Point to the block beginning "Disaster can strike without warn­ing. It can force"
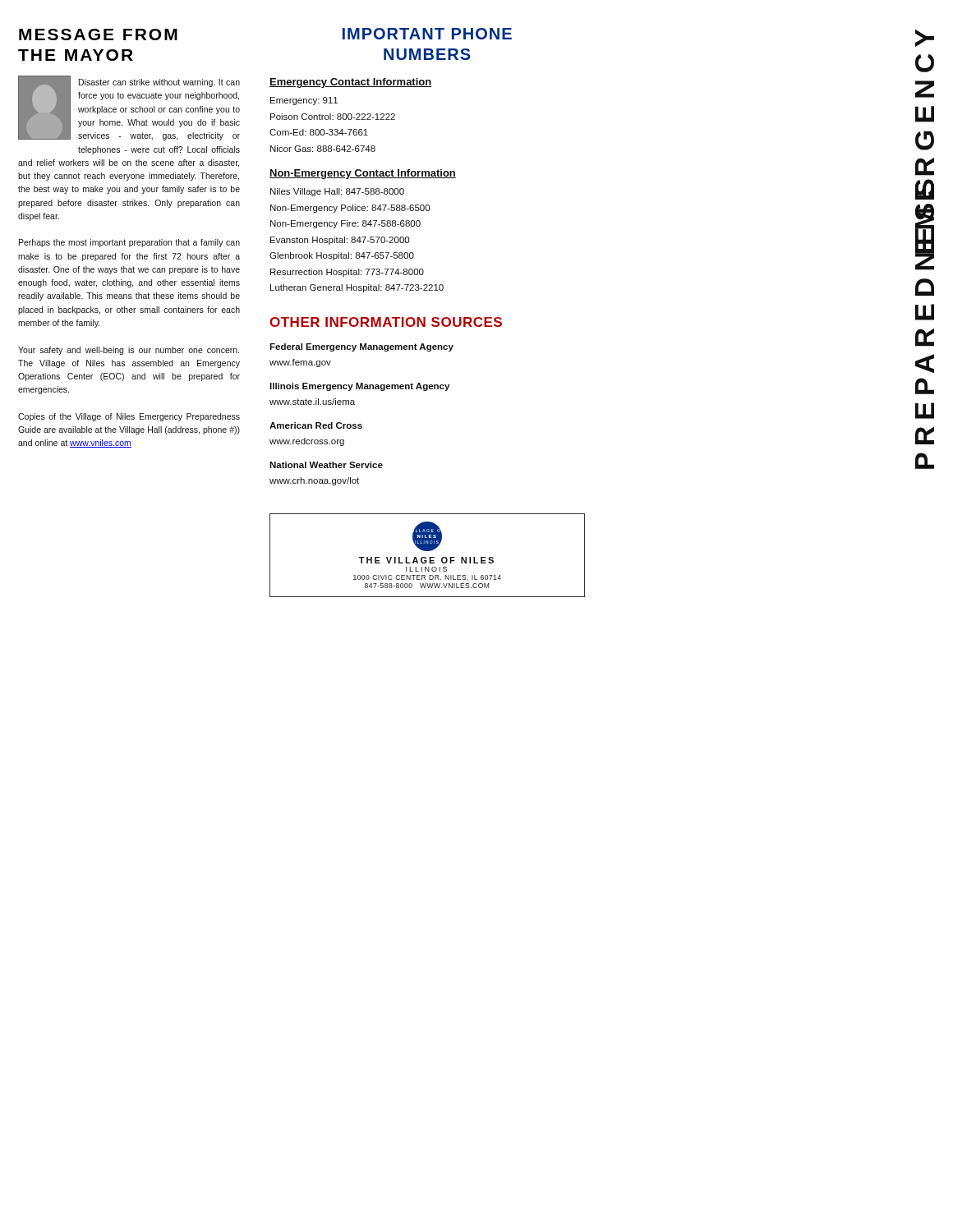Screen dimensions: 1232x953 click(129, 262)
